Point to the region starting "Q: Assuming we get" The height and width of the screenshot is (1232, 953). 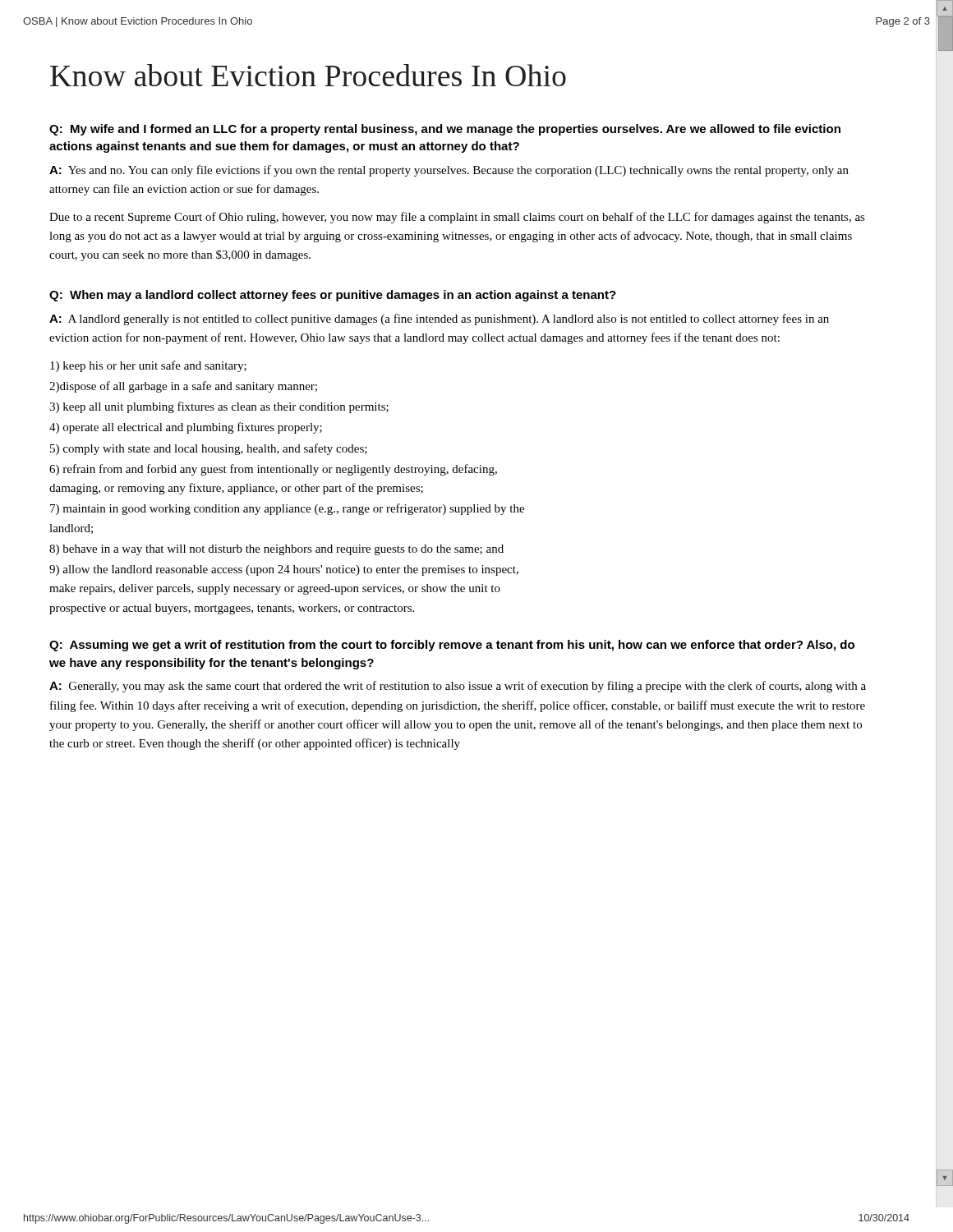pos(452,653)
